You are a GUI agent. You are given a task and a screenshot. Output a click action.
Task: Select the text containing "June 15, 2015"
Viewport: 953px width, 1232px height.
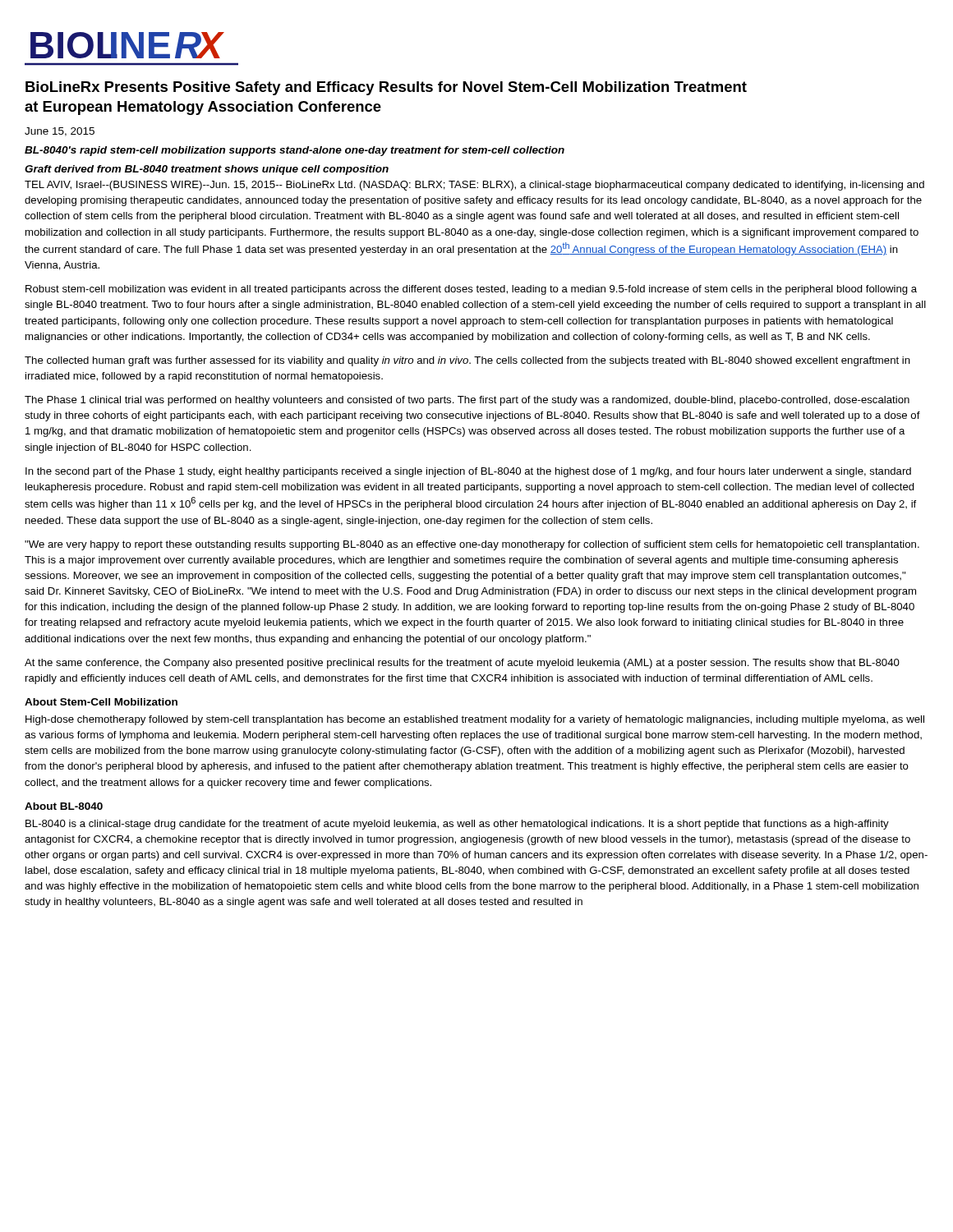pyautogui.click(x=60, y=131)
